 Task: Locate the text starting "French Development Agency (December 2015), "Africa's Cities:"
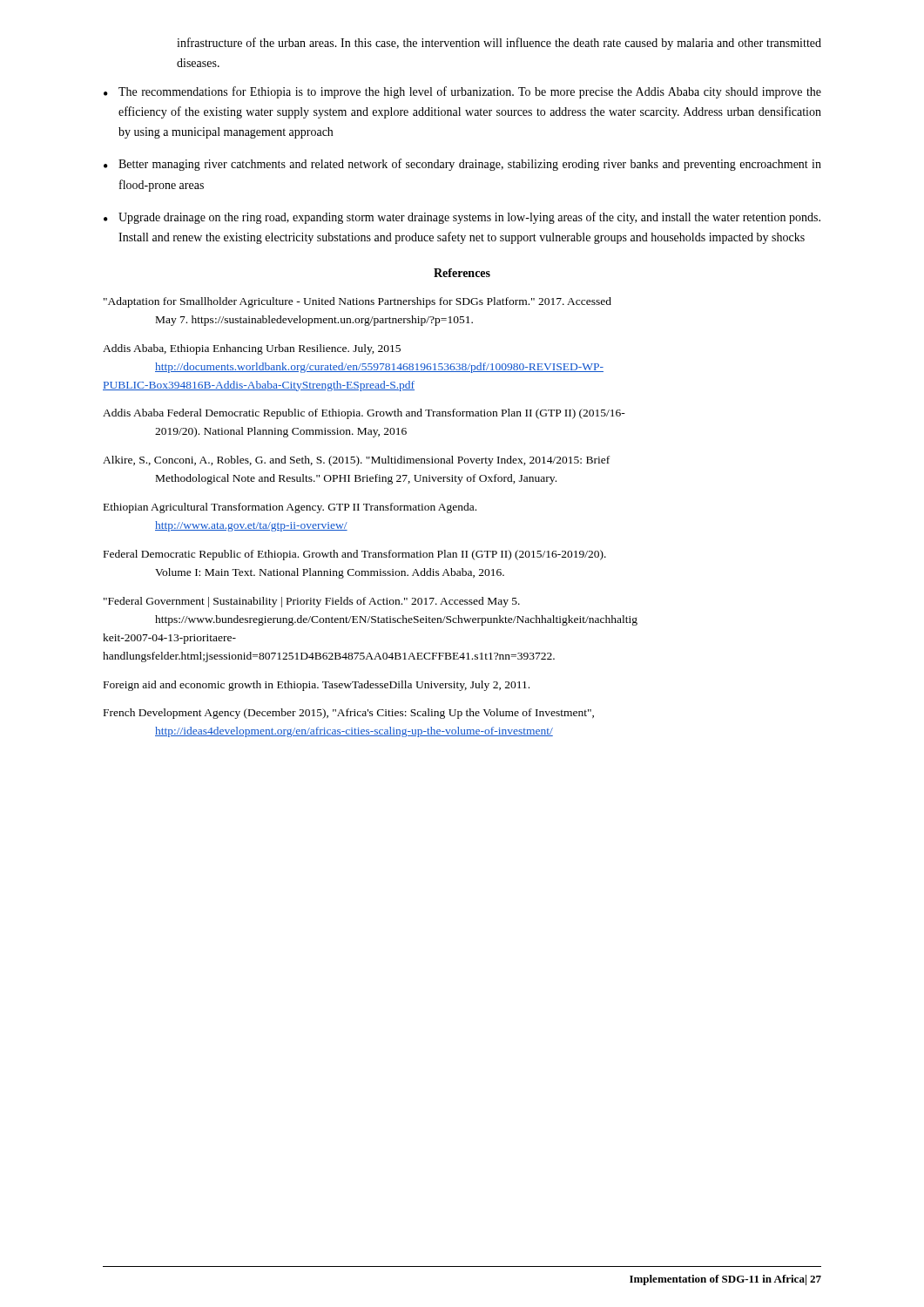coord(349,722)
